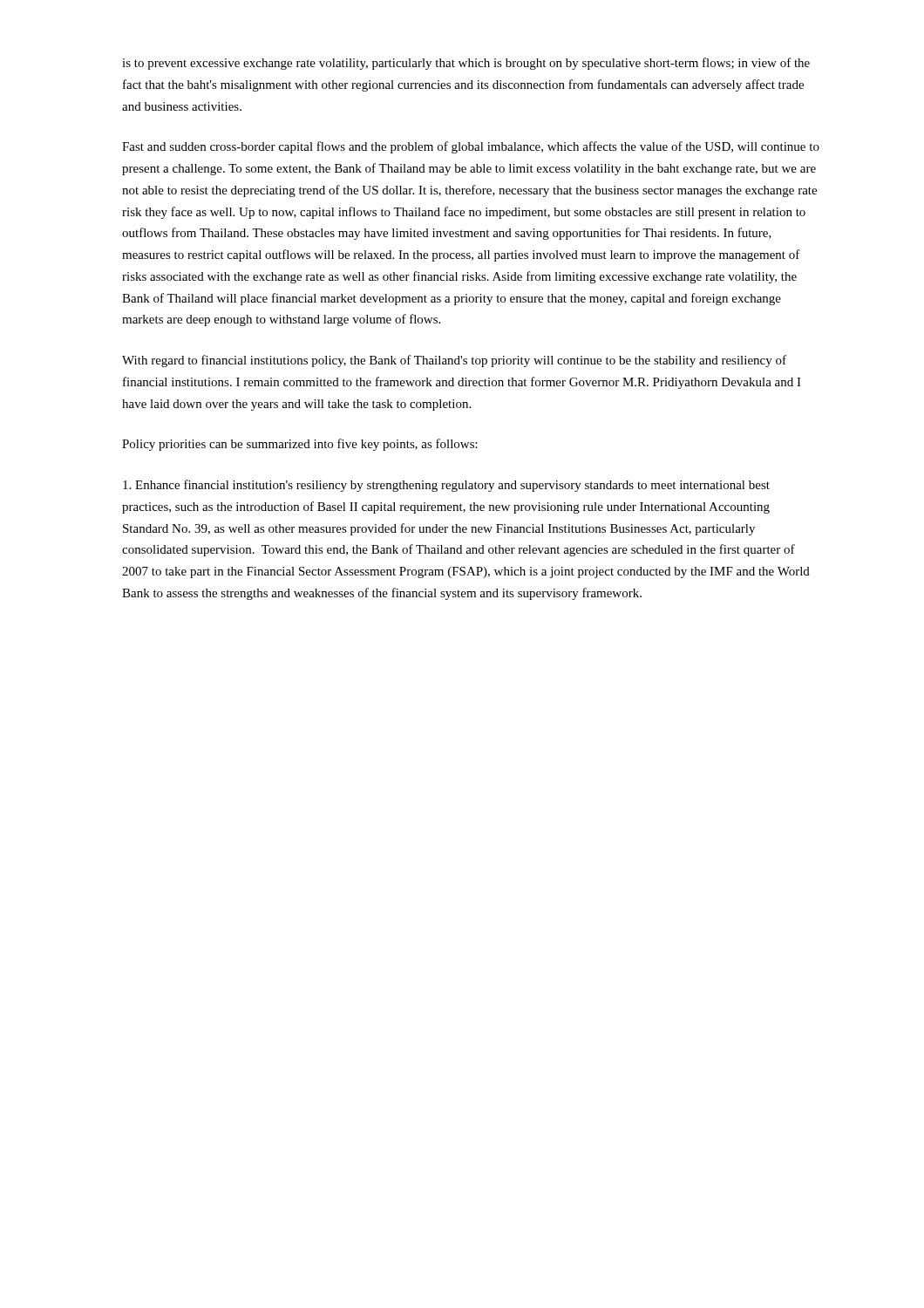Point to the element starting "Policy priorities can be summarized into"
Viewport: 924px width, 1308px height.
[471, 444]
